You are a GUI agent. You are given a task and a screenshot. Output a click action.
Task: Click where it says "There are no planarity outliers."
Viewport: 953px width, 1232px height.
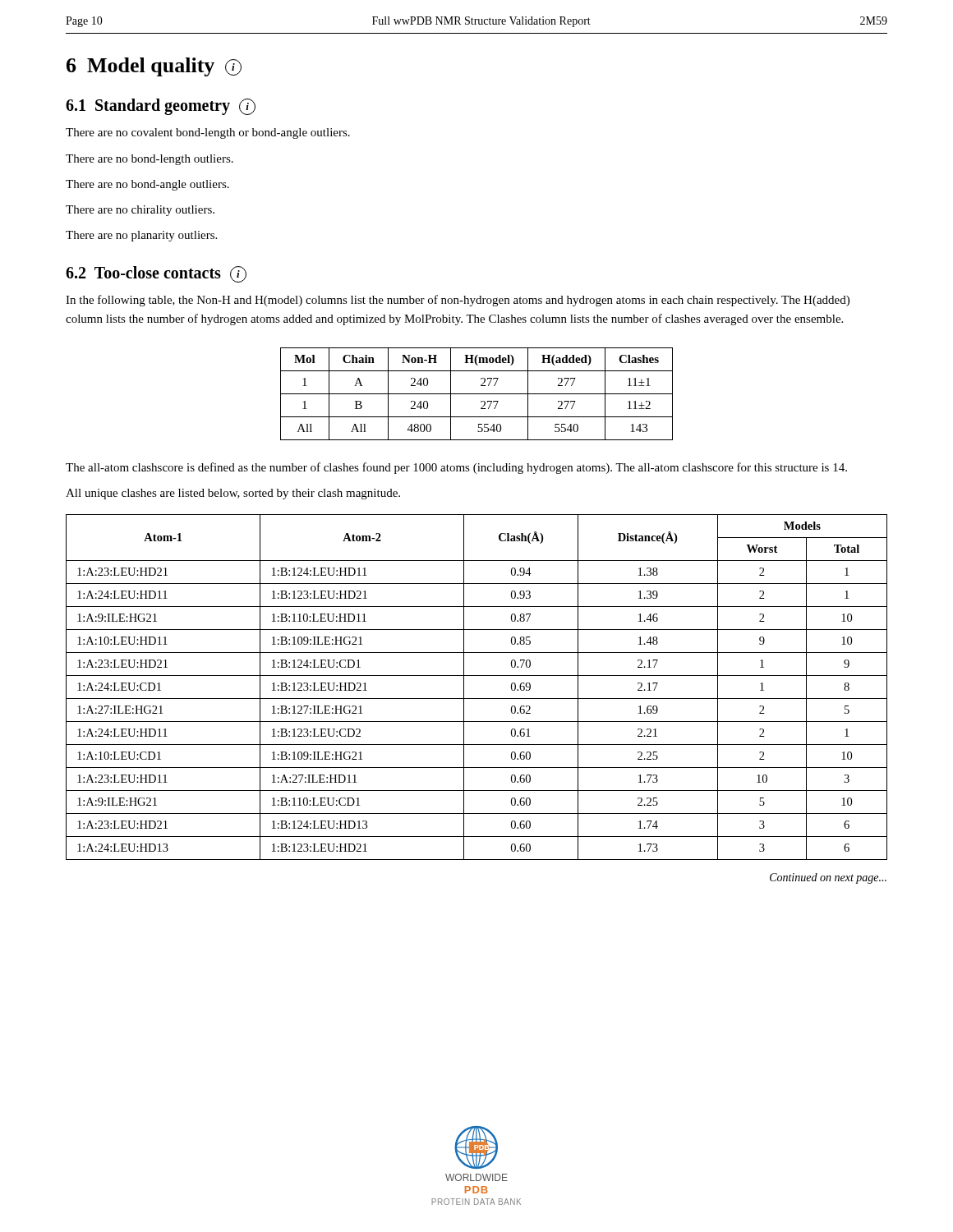point(142,235)
